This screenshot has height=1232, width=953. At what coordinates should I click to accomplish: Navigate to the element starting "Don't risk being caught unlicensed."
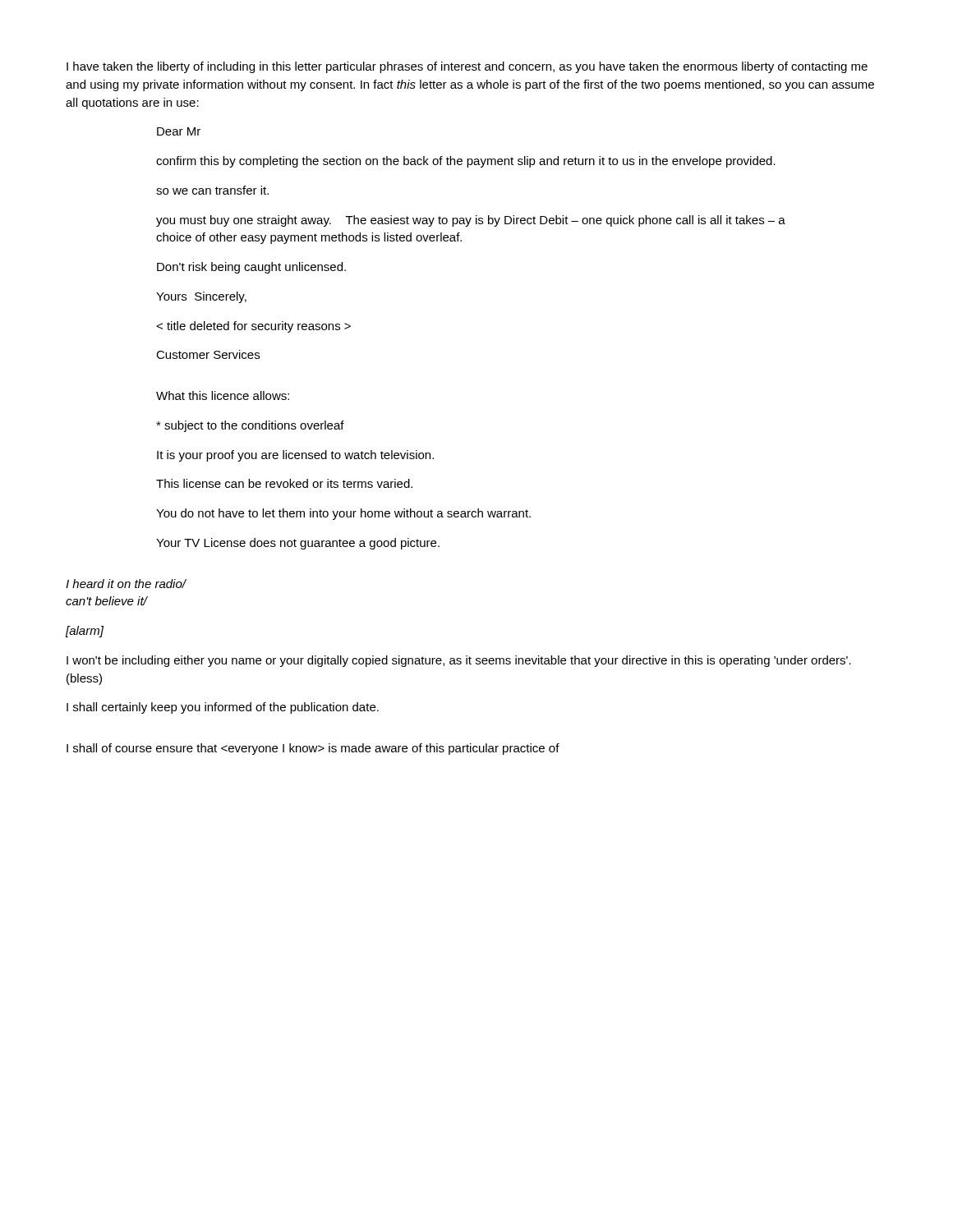[251, 267]
